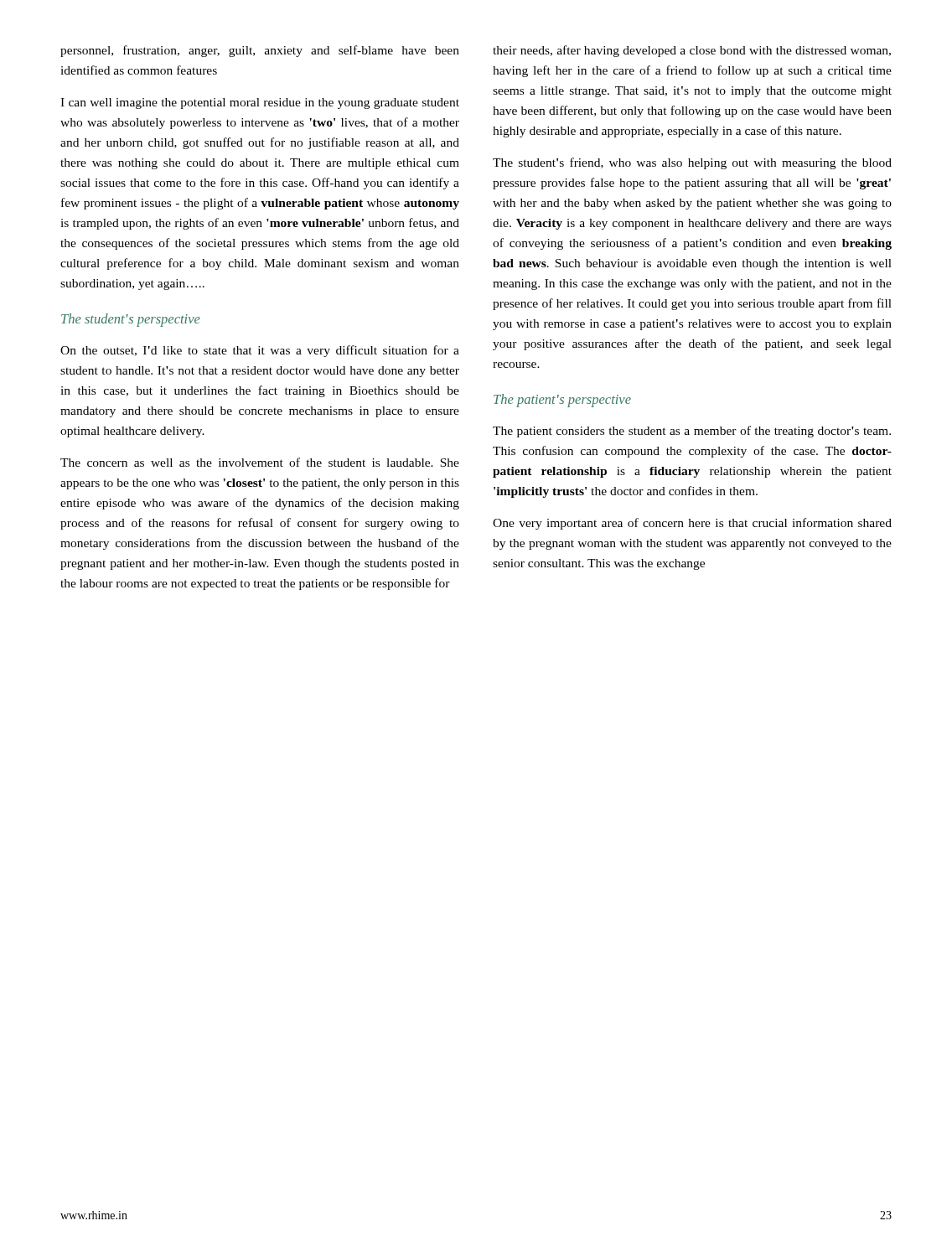
Task: Select the text block starting "The patient's perspective"
Action: (562, 401)
